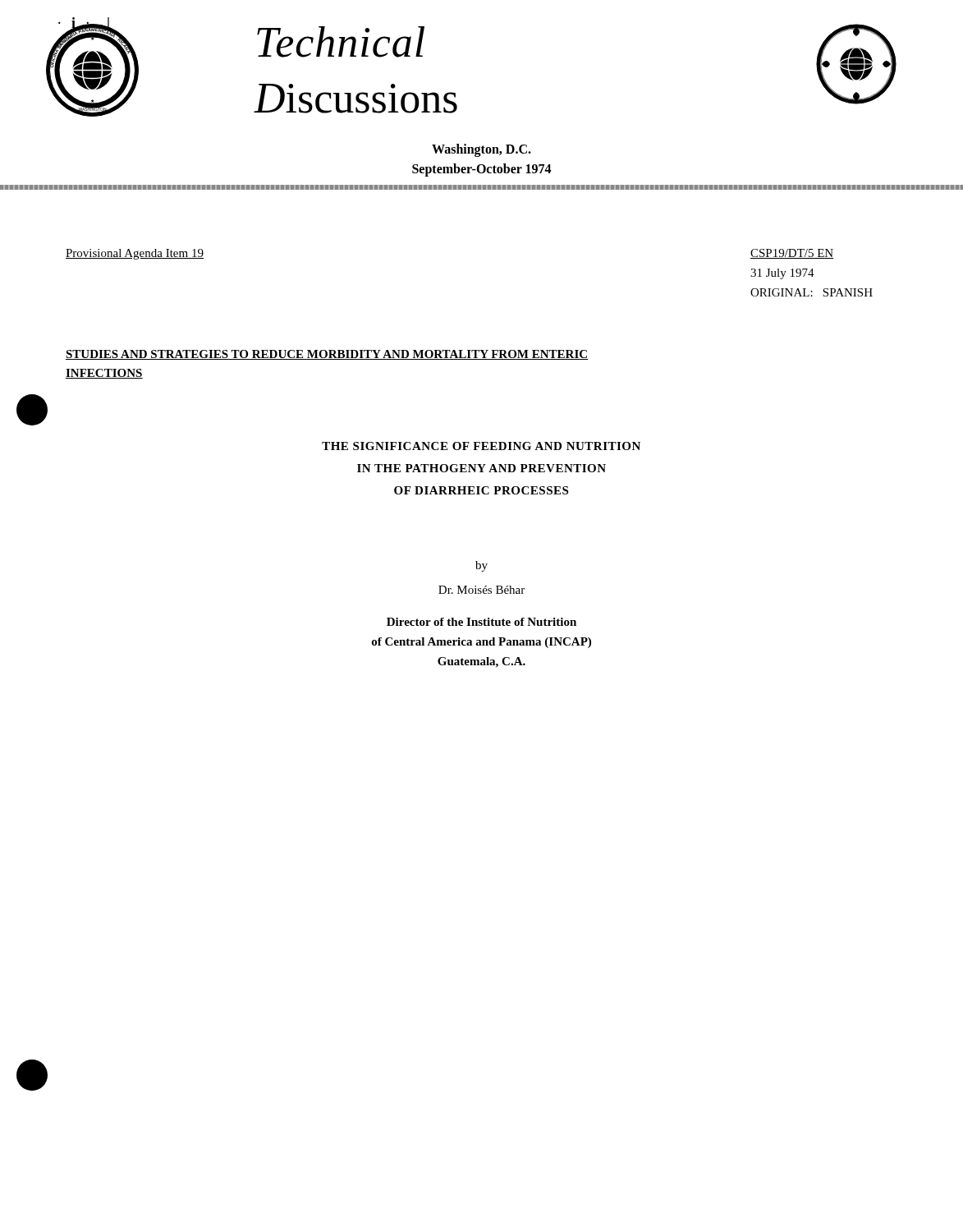The width and height of the screenshot is (963, 1232).
Task: Point to the text block starting "Dr. Moisés Béhar"
Action: (482, 590)
